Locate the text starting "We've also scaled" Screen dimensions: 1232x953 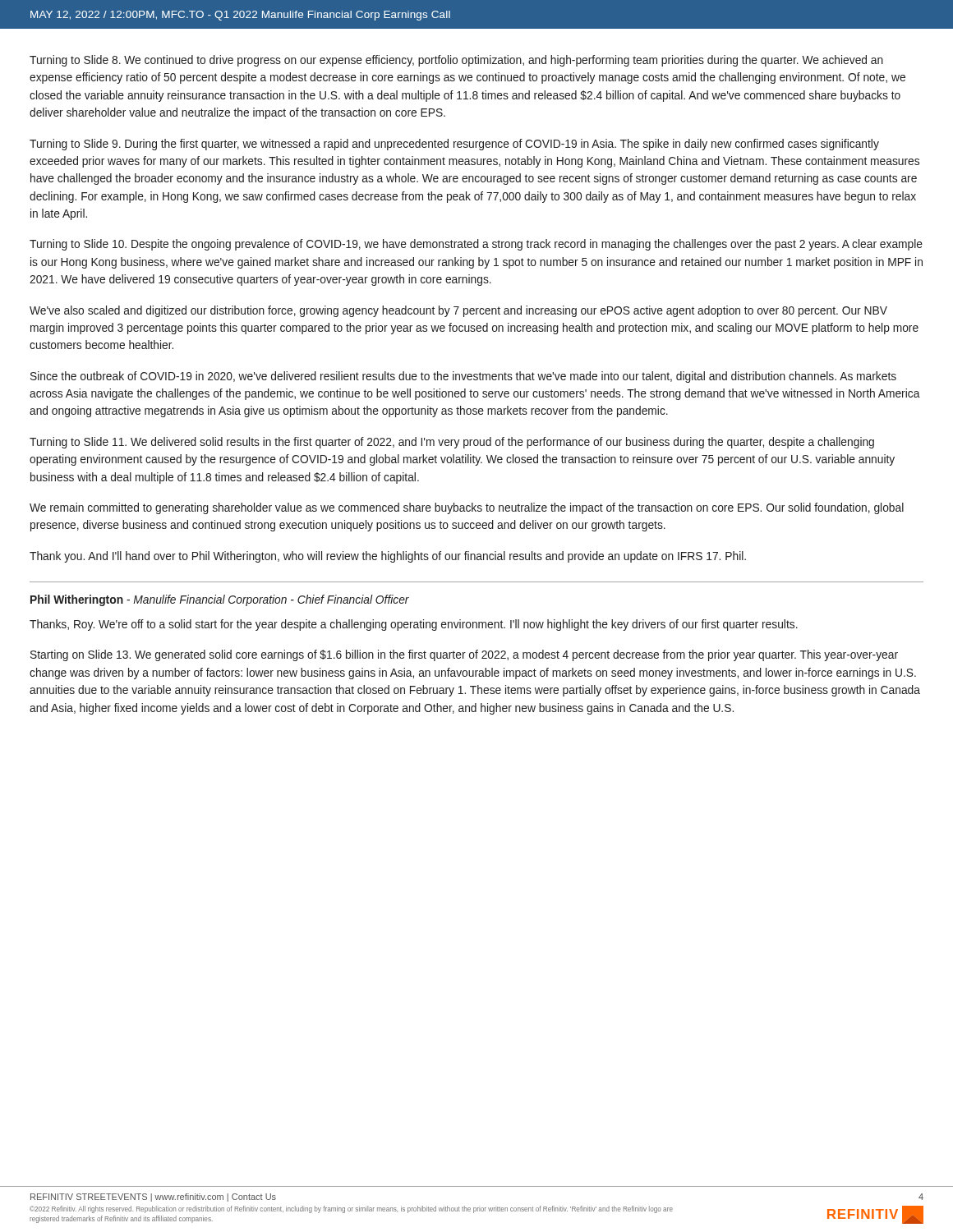tap(474, 328)
